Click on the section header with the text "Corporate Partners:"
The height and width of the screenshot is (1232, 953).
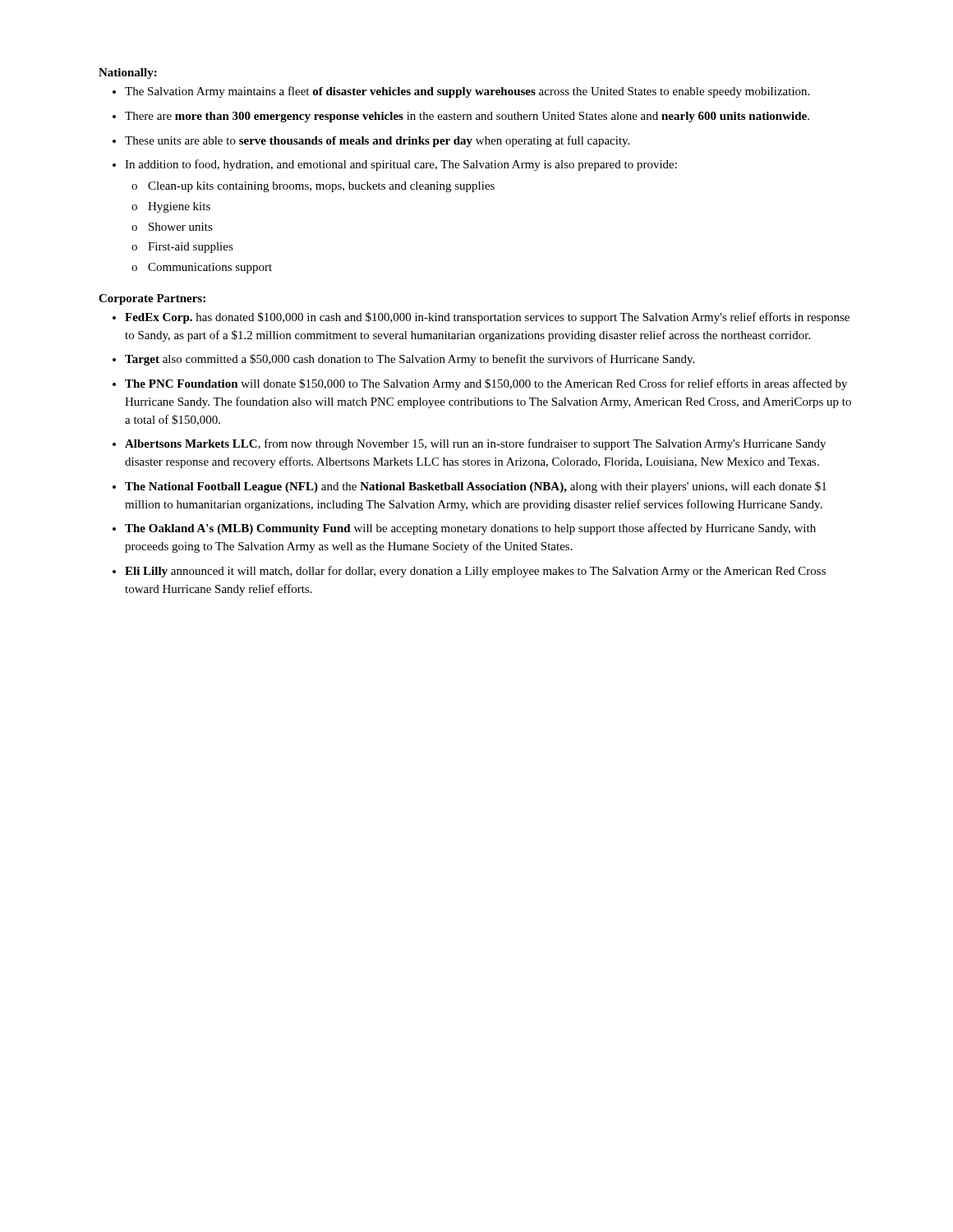pos(152,298)
